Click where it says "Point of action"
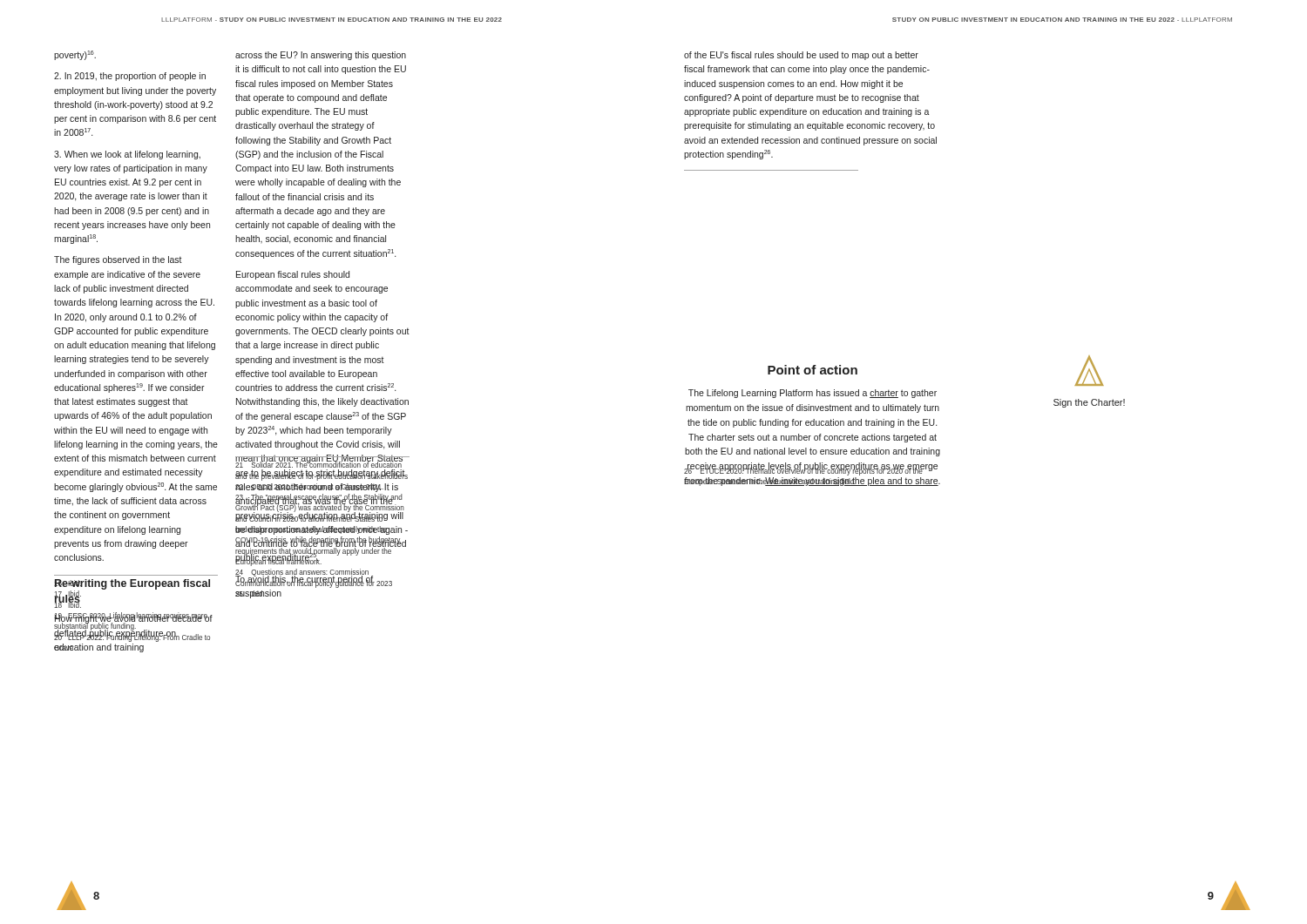 coord(812,370)
